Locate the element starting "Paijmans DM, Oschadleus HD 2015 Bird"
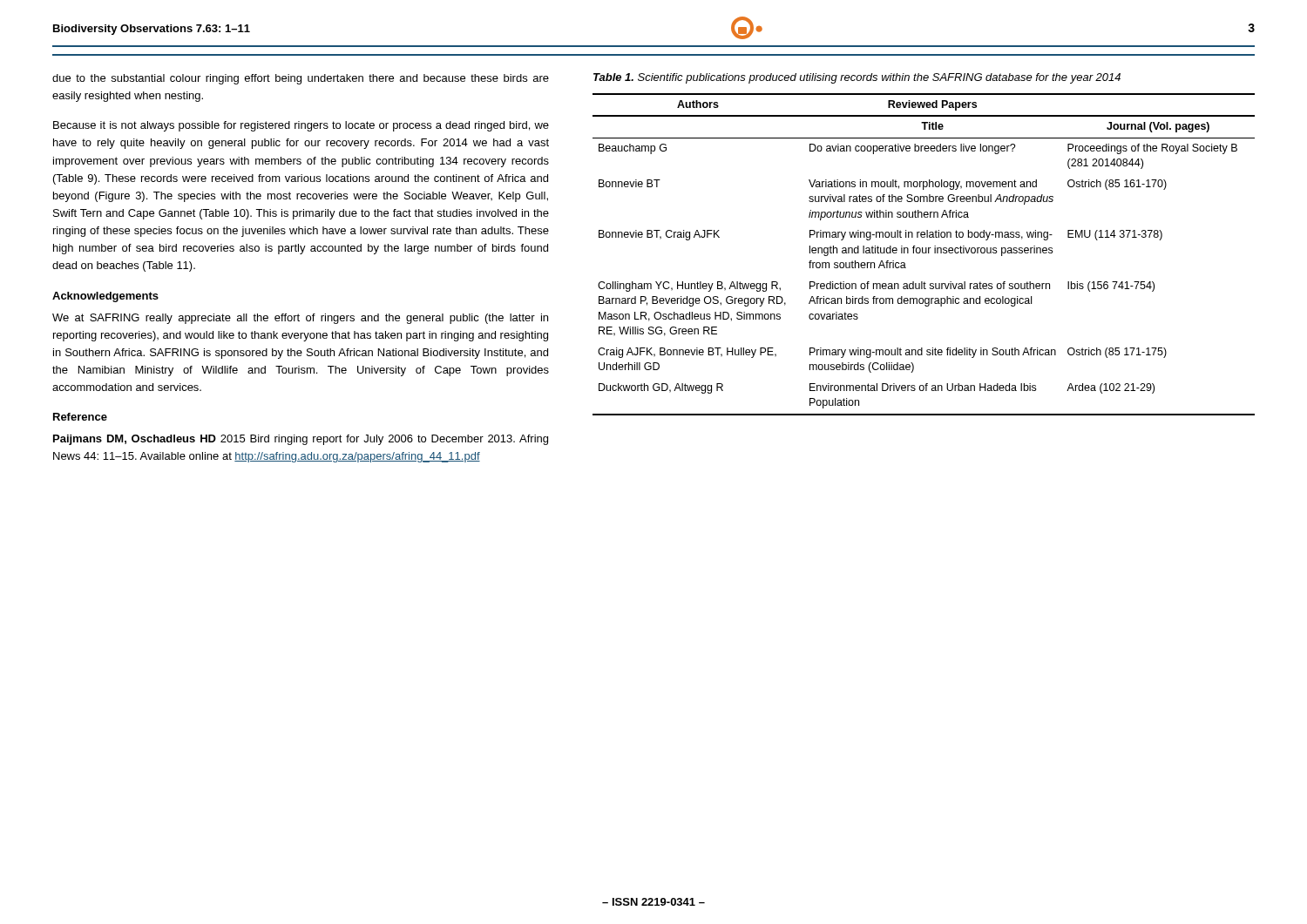Screen dimensions: 924x1307 tap(301, 447)
